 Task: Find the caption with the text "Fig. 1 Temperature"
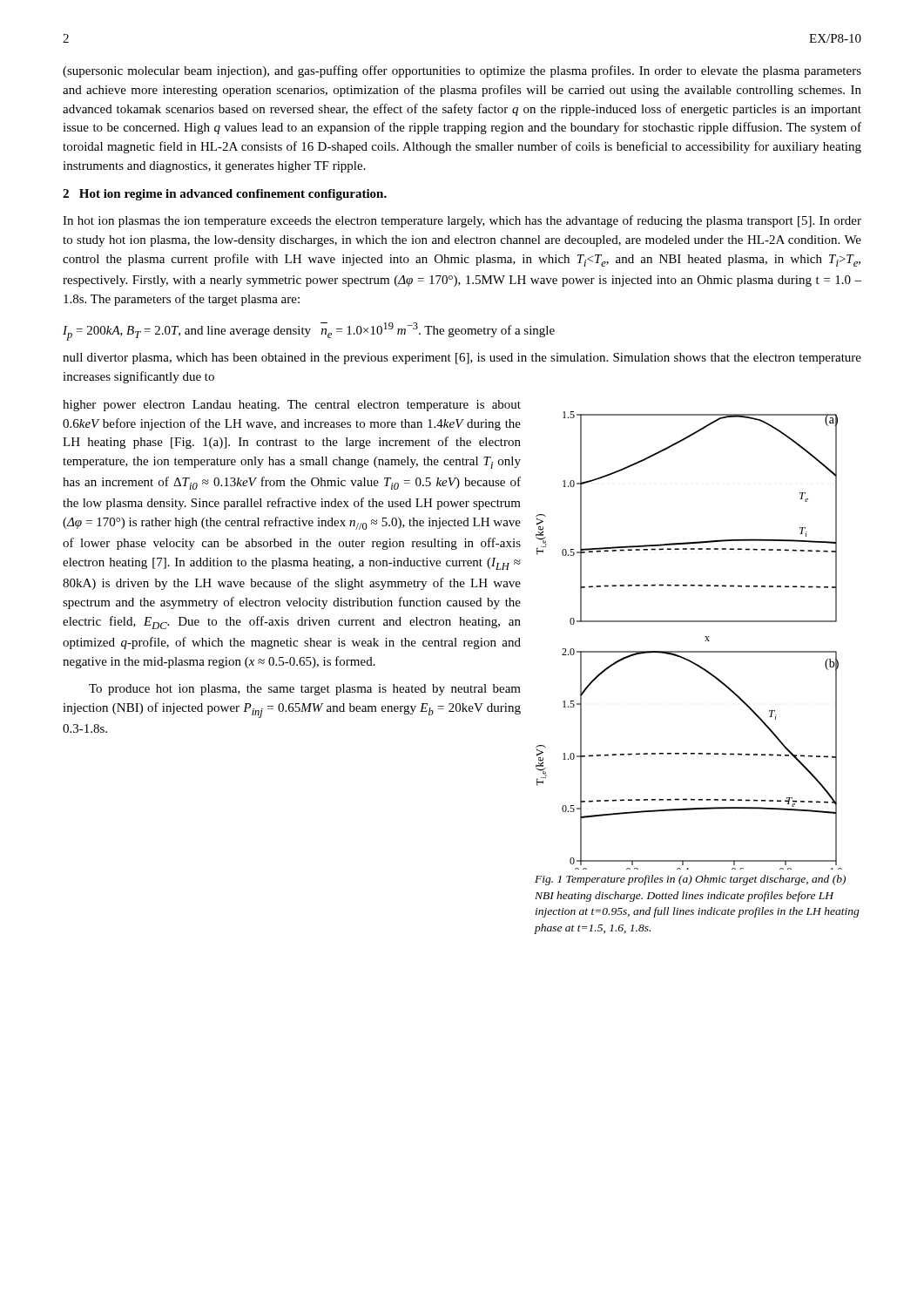[697, 903]
